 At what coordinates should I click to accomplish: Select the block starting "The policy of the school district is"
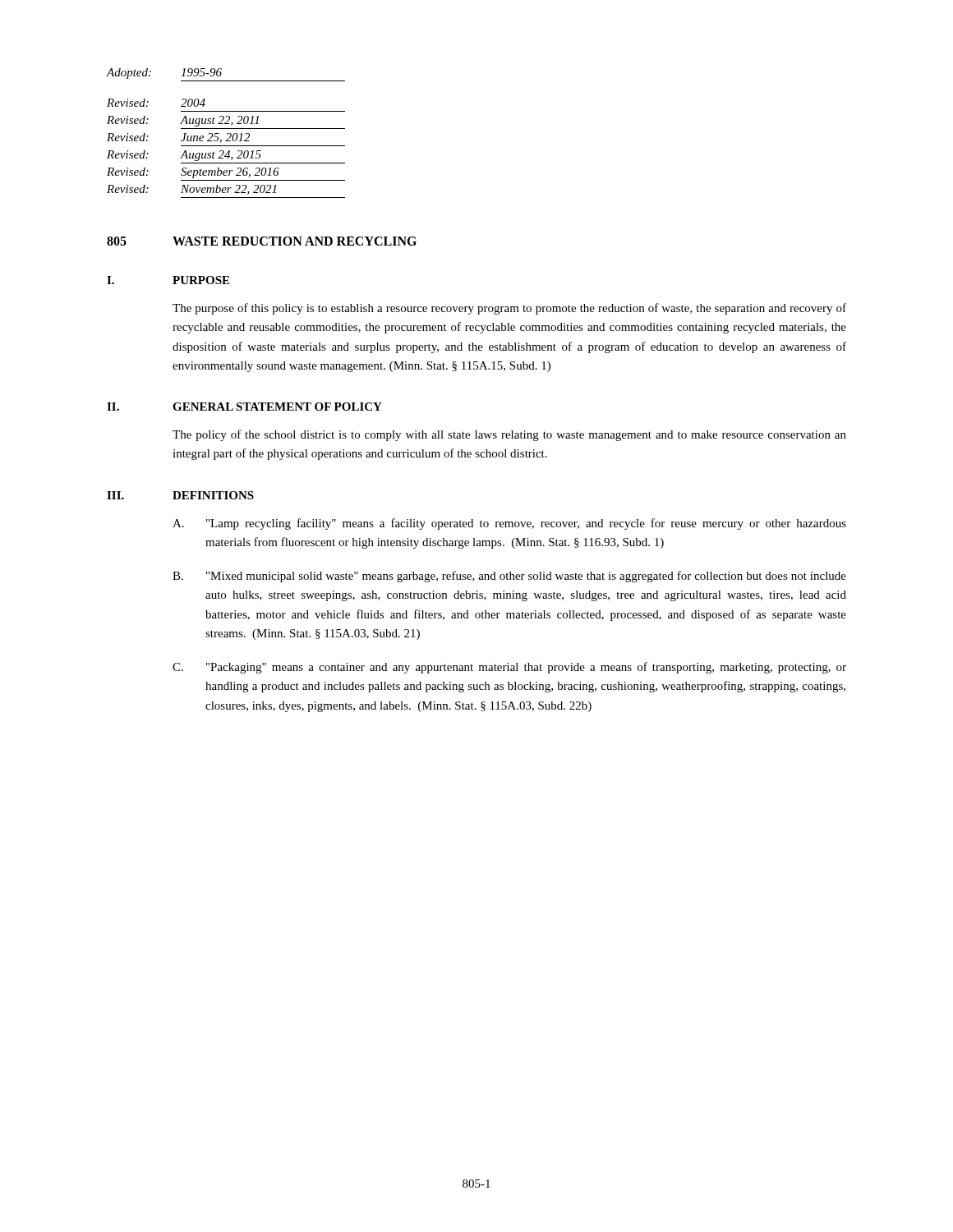pyautogui.click(x=509, y=444)
